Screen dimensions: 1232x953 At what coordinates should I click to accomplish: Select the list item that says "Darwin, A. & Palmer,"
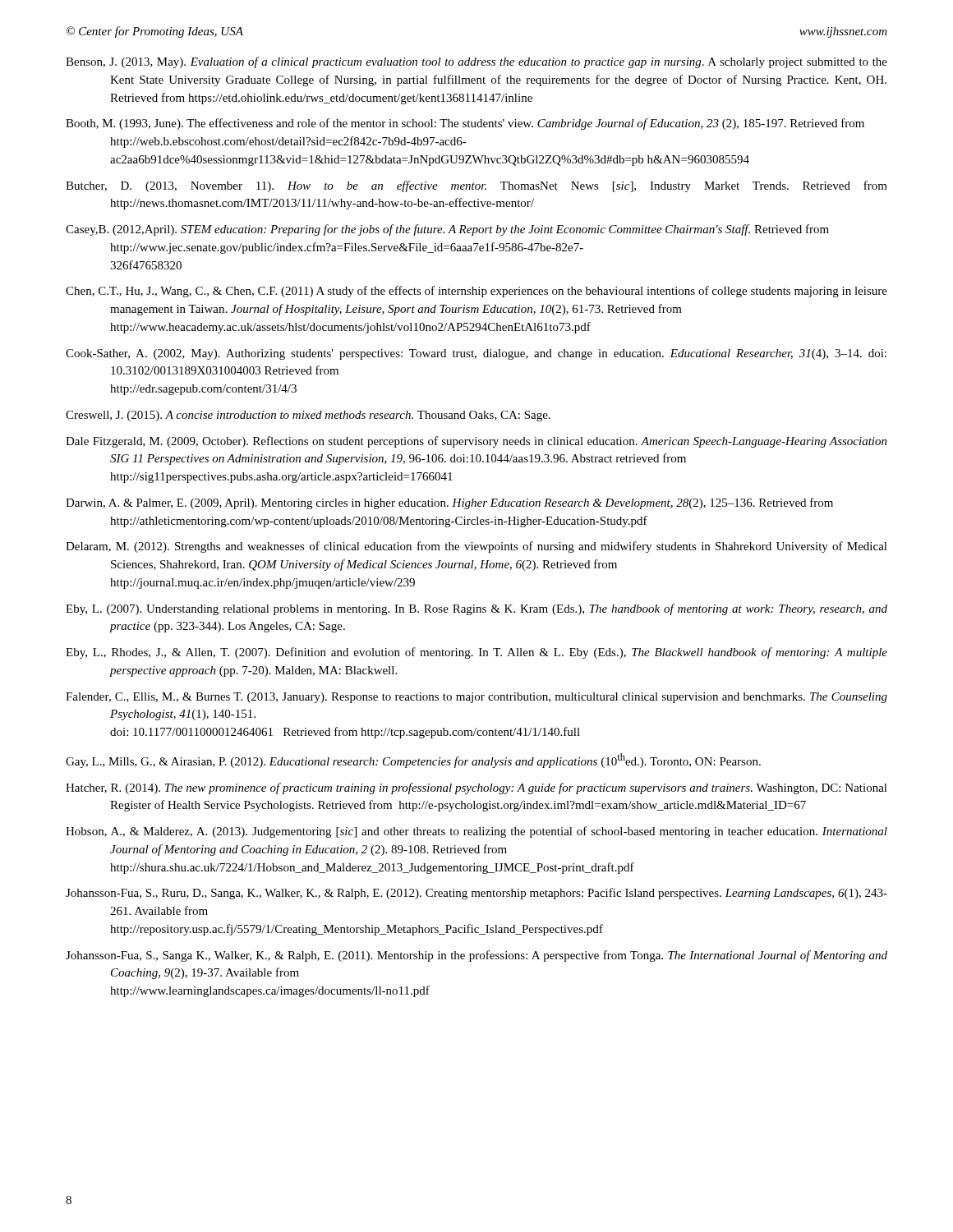pyautogui.click(x=450, y=511)
